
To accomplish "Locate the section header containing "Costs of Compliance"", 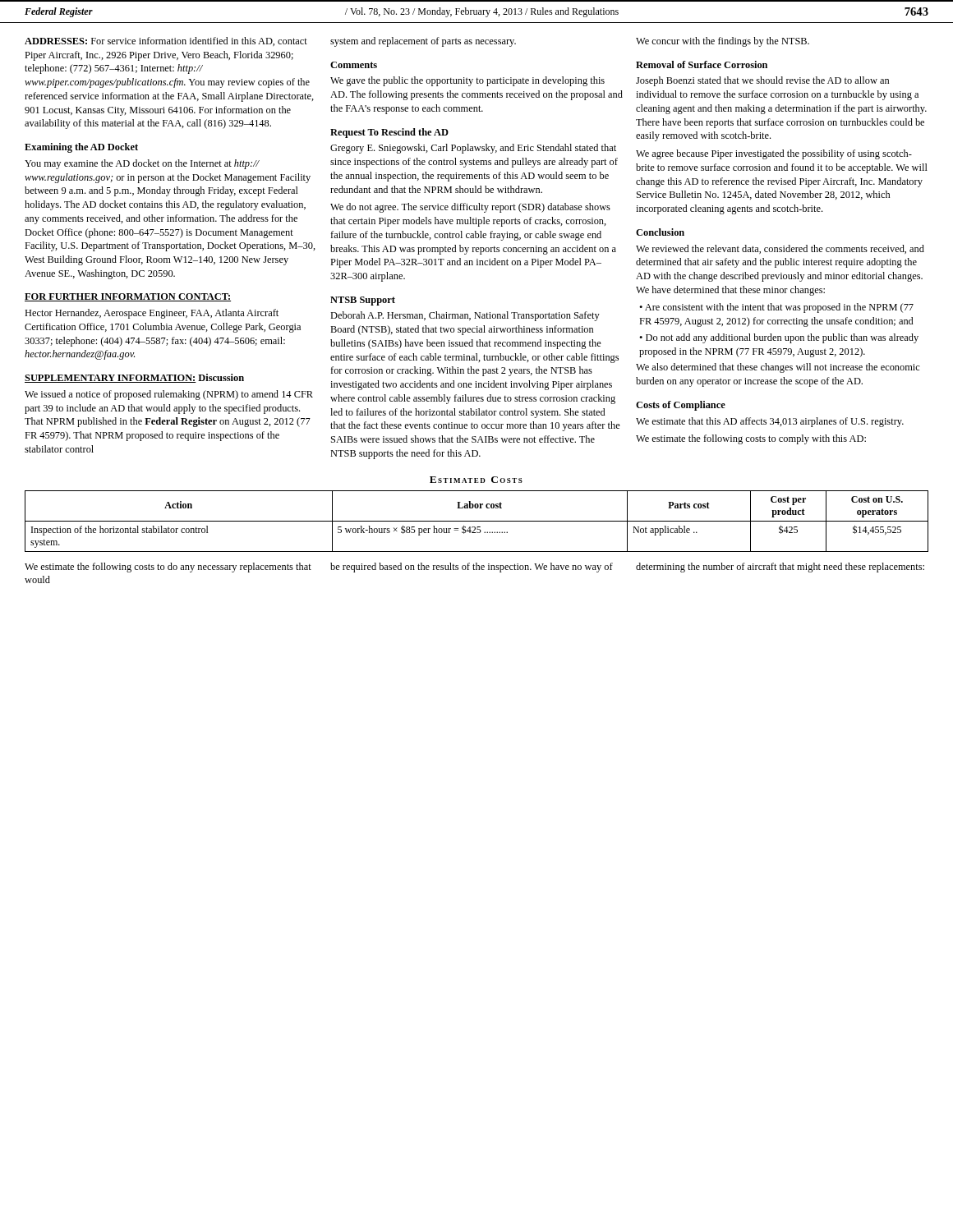I will tap(681, 405).
